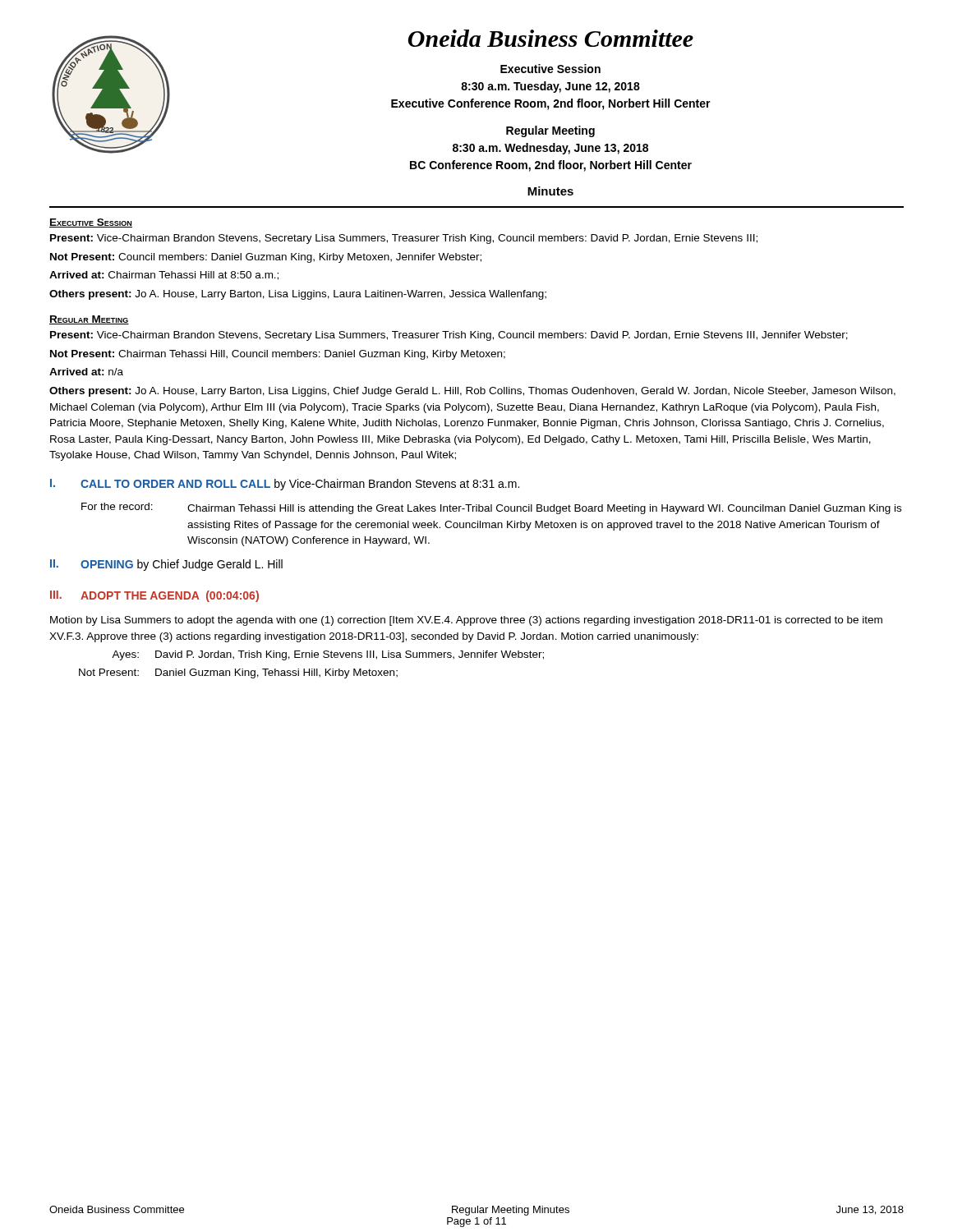Click the passage that begins "I. CALL TO ORDER AND ROLL"

tap(476, 484)
